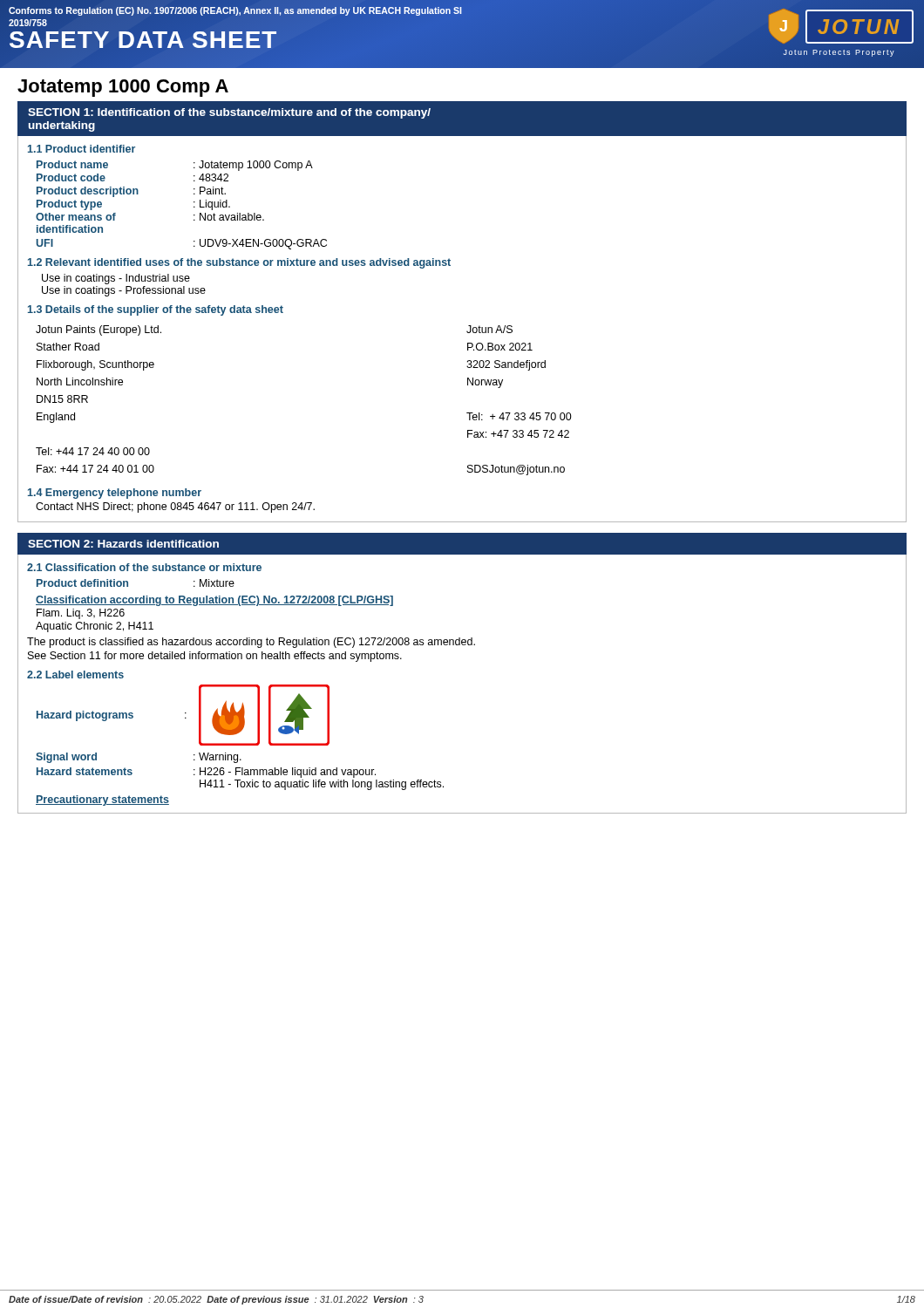This screenshot has height=1308, width=924.
Task: Locate the text block with the text "The product is classified as hazardous according to"
Action: tap(251, 642)
